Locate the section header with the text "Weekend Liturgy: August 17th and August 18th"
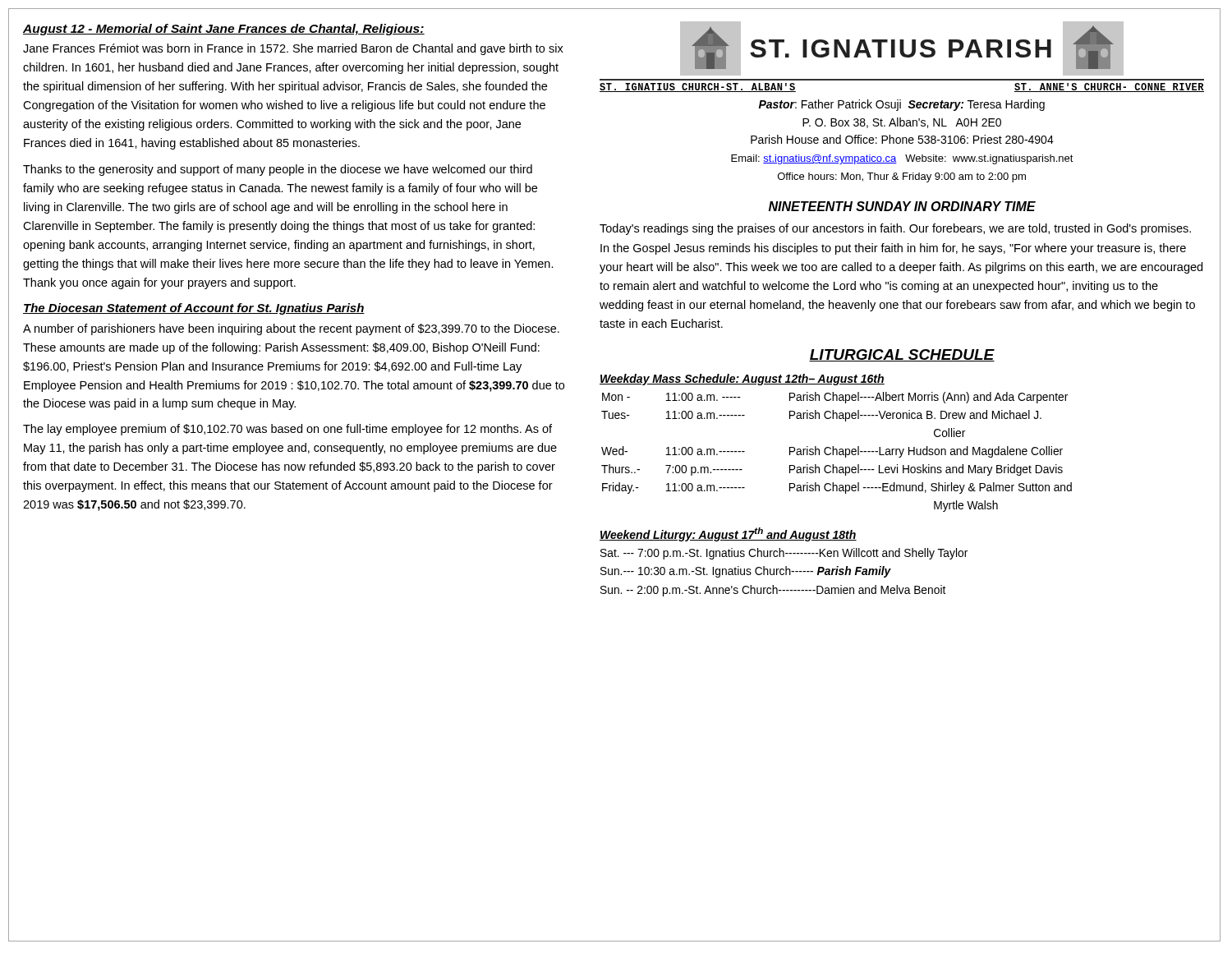Screen dimensions: 953x1232 click(728, 534)
